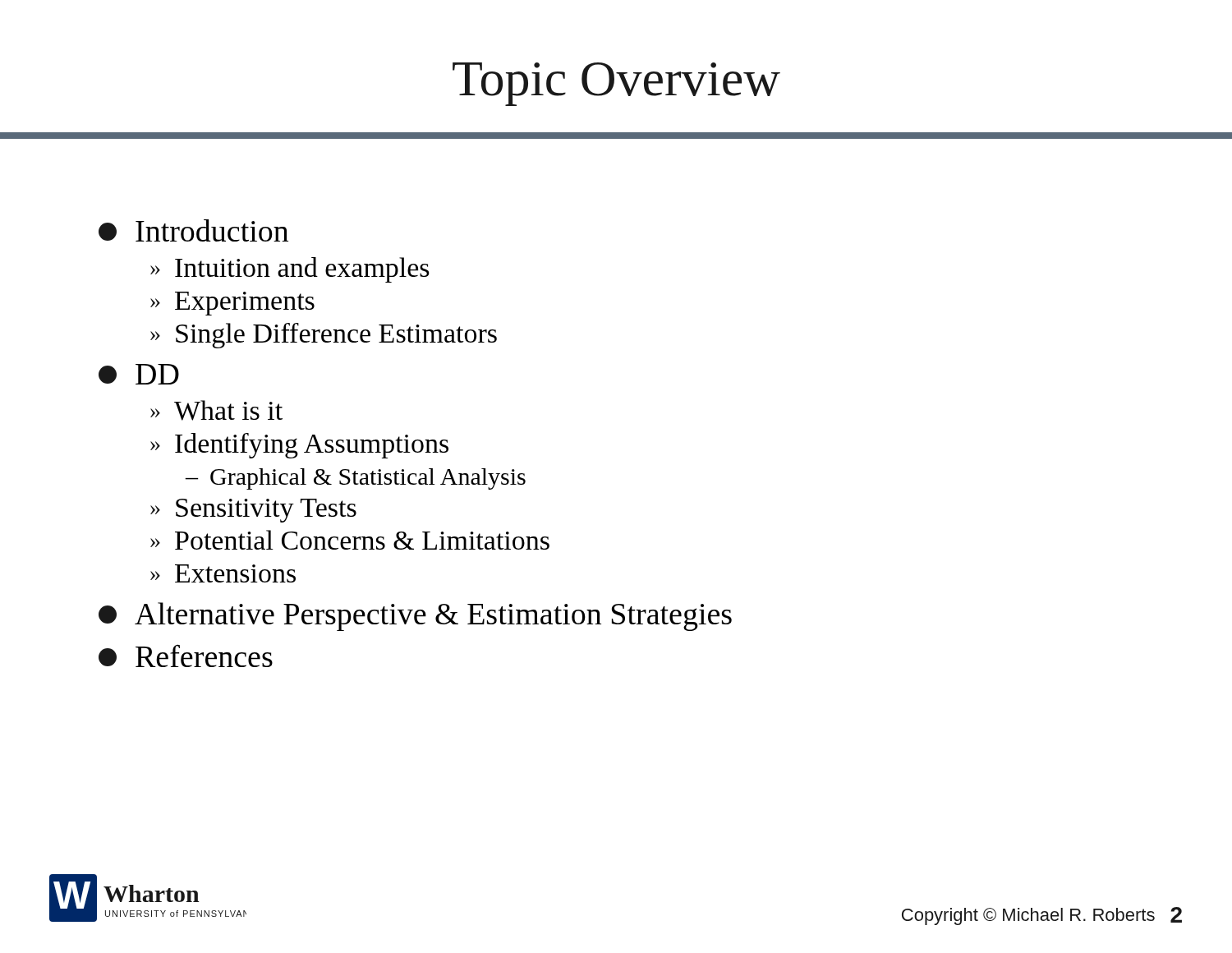1232x953 pixels.
Task: Find "Topic Overview" on this page
Action: 616,78
